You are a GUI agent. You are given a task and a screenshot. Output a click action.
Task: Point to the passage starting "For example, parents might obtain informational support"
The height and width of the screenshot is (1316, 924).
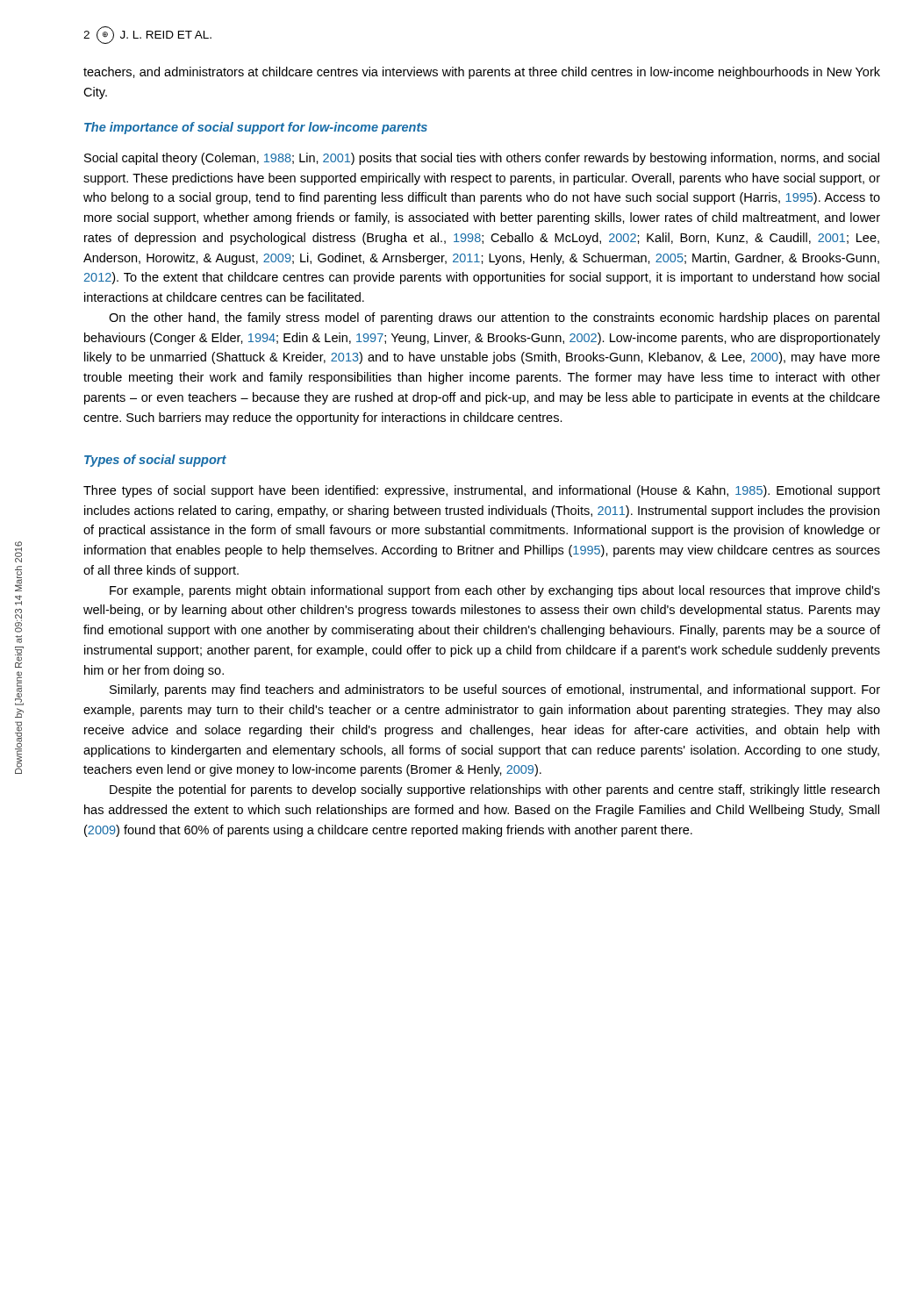click(x=482, y=630)
